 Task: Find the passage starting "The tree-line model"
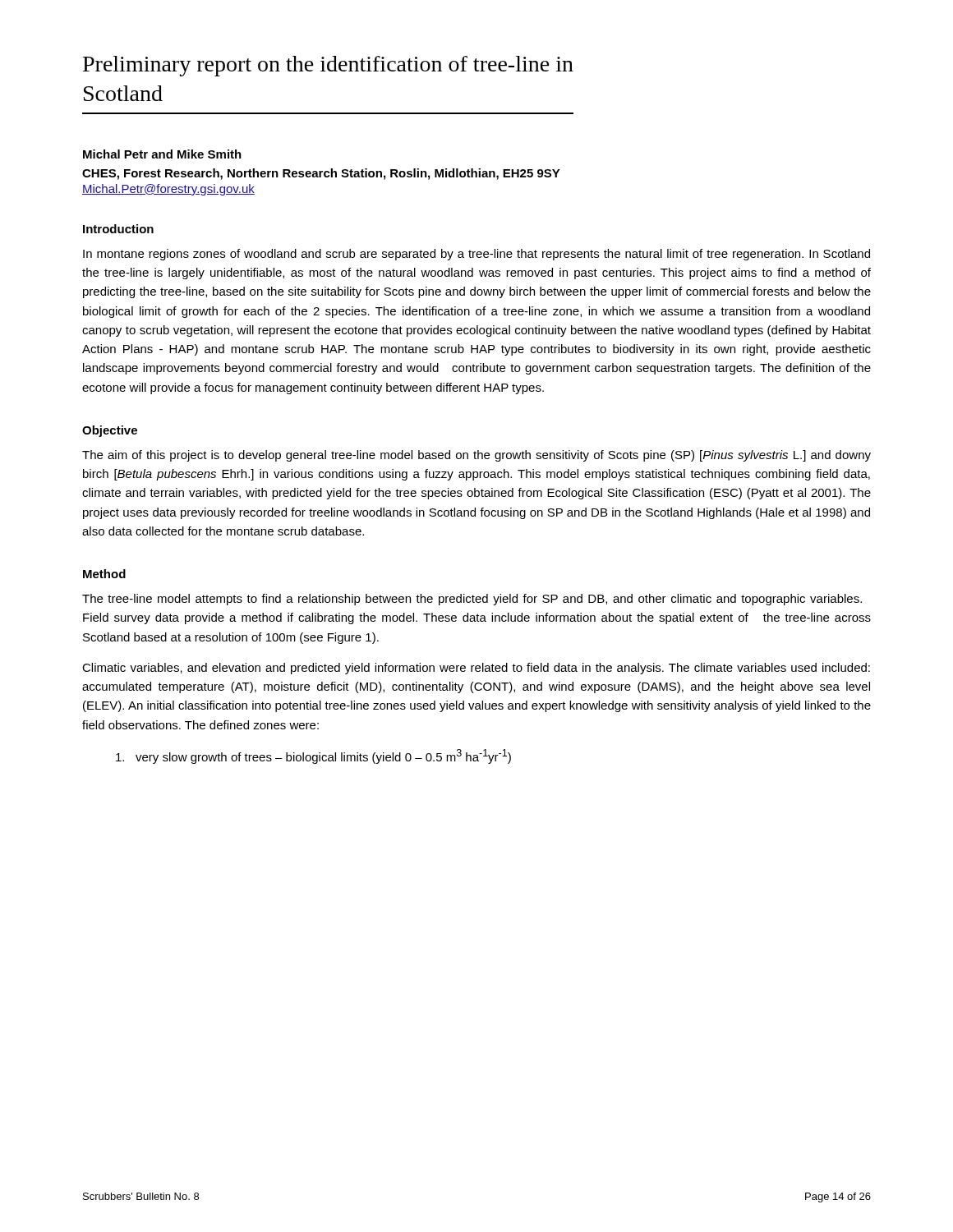click(x=476, y=617)
